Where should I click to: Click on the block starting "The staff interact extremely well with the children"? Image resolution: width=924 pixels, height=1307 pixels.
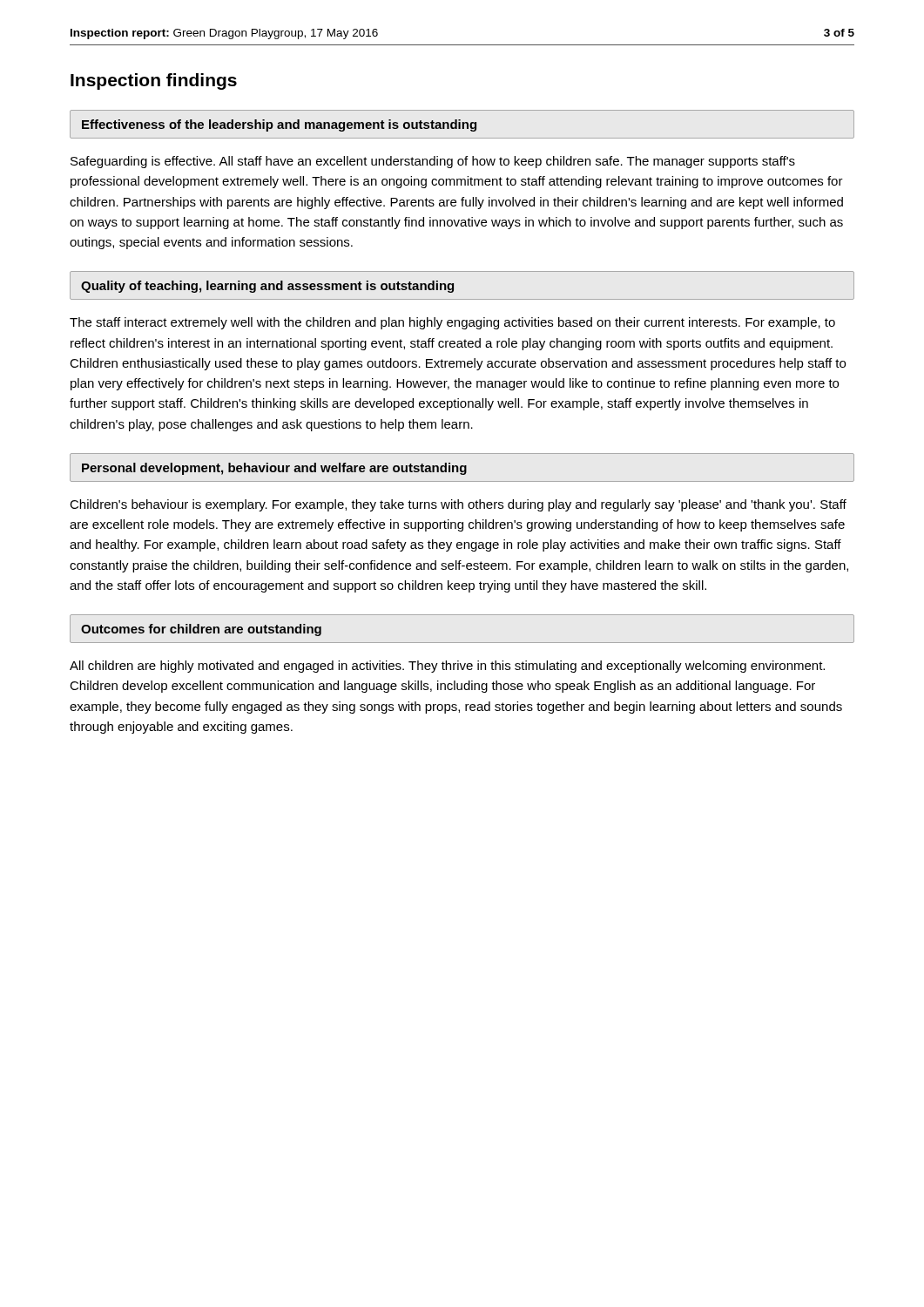pyautogui.click(x=458, y=373)
